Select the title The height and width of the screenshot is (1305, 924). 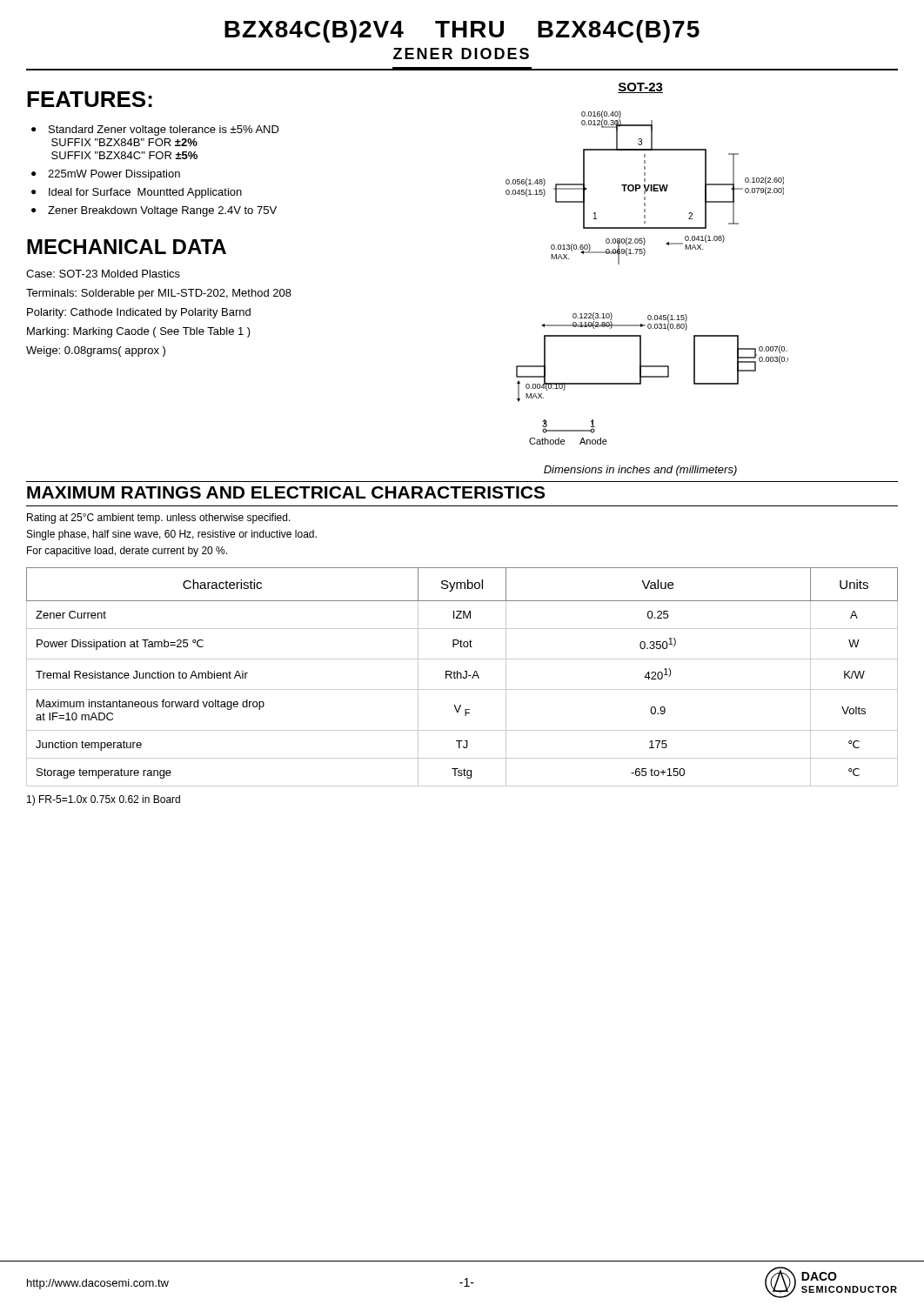coord(462,29)
